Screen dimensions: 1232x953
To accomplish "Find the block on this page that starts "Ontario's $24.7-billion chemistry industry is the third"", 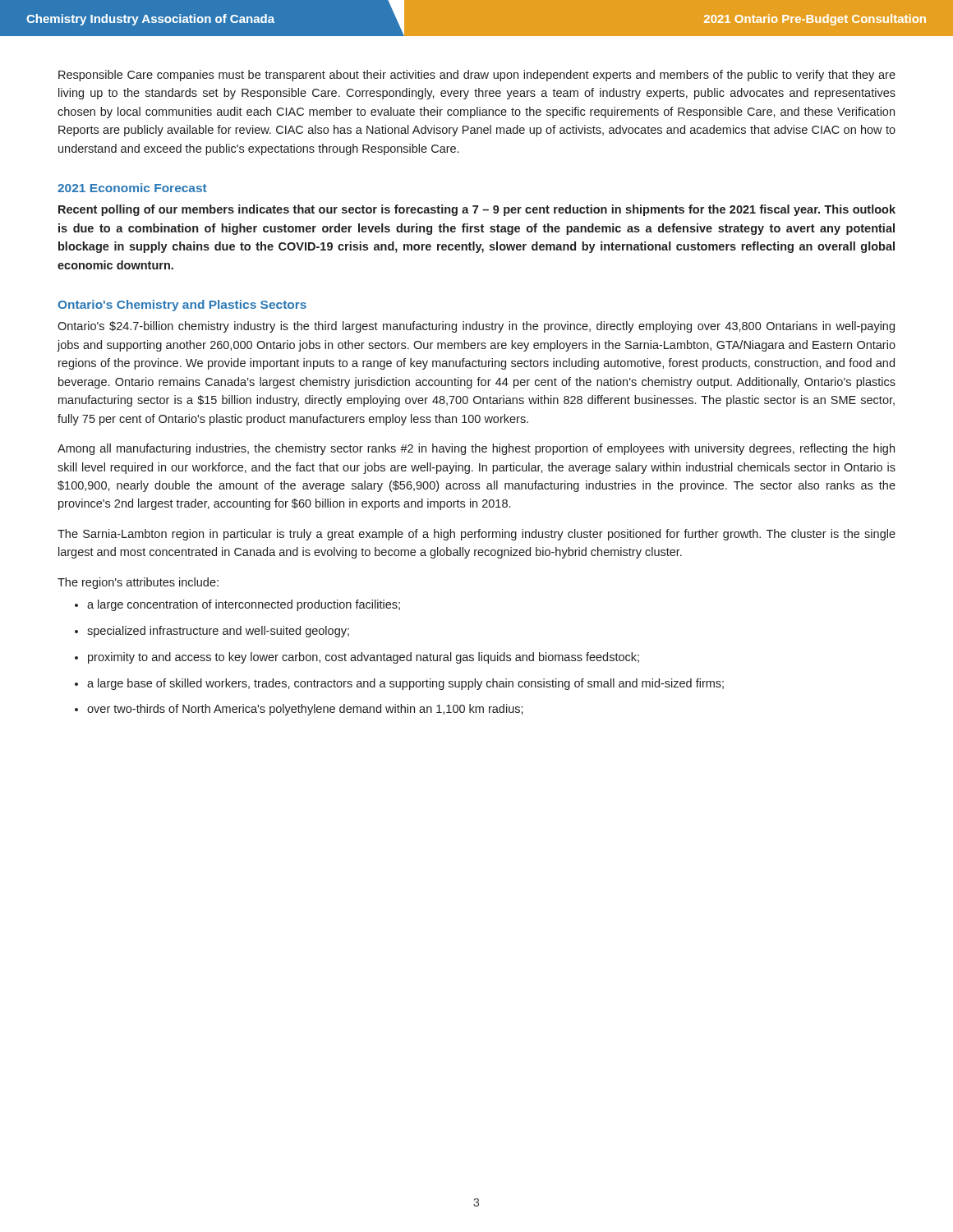I will [x=476, y=373].
